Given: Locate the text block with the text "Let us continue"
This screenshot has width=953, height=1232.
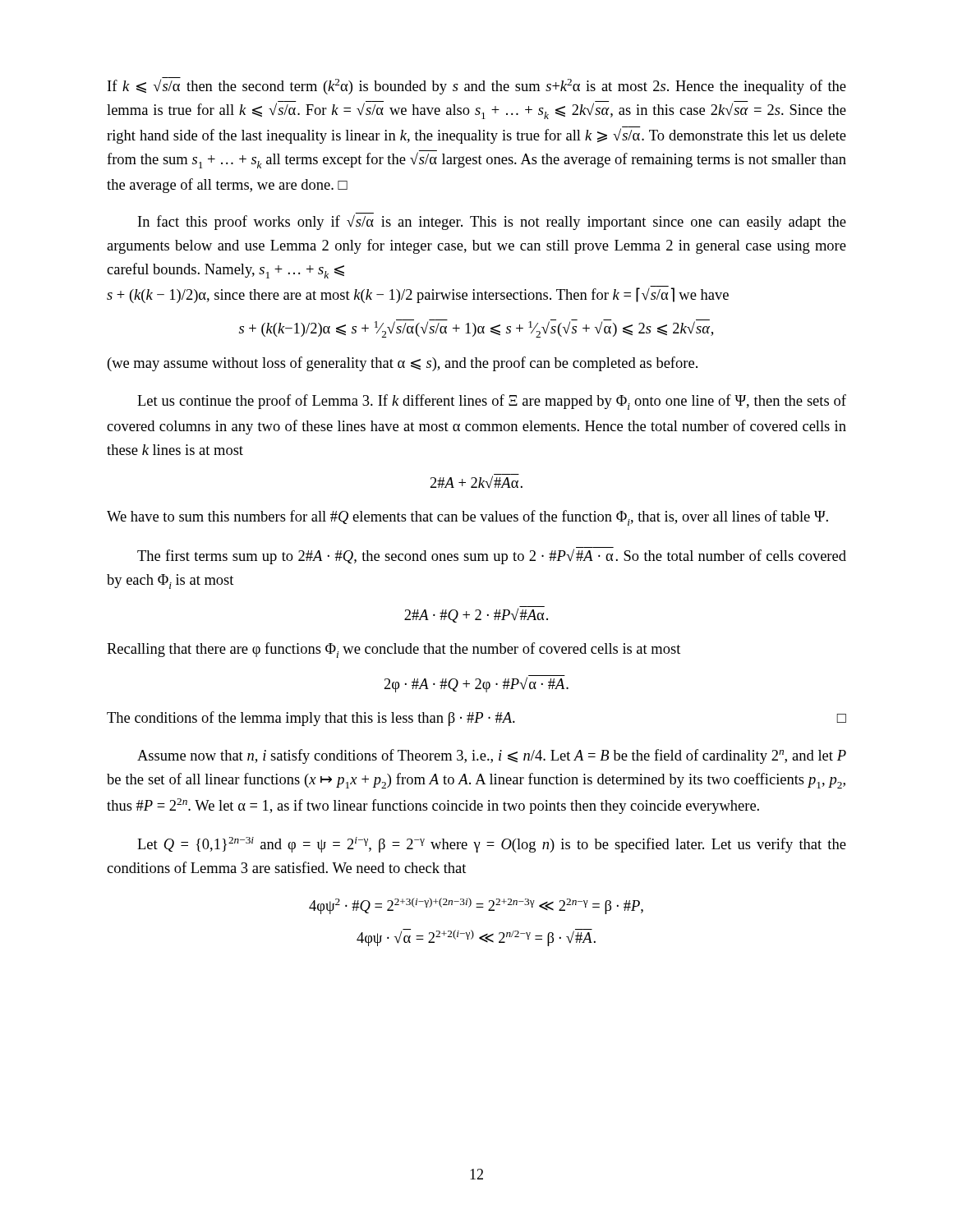Looking at the screenshot, I should coord(476,425).
